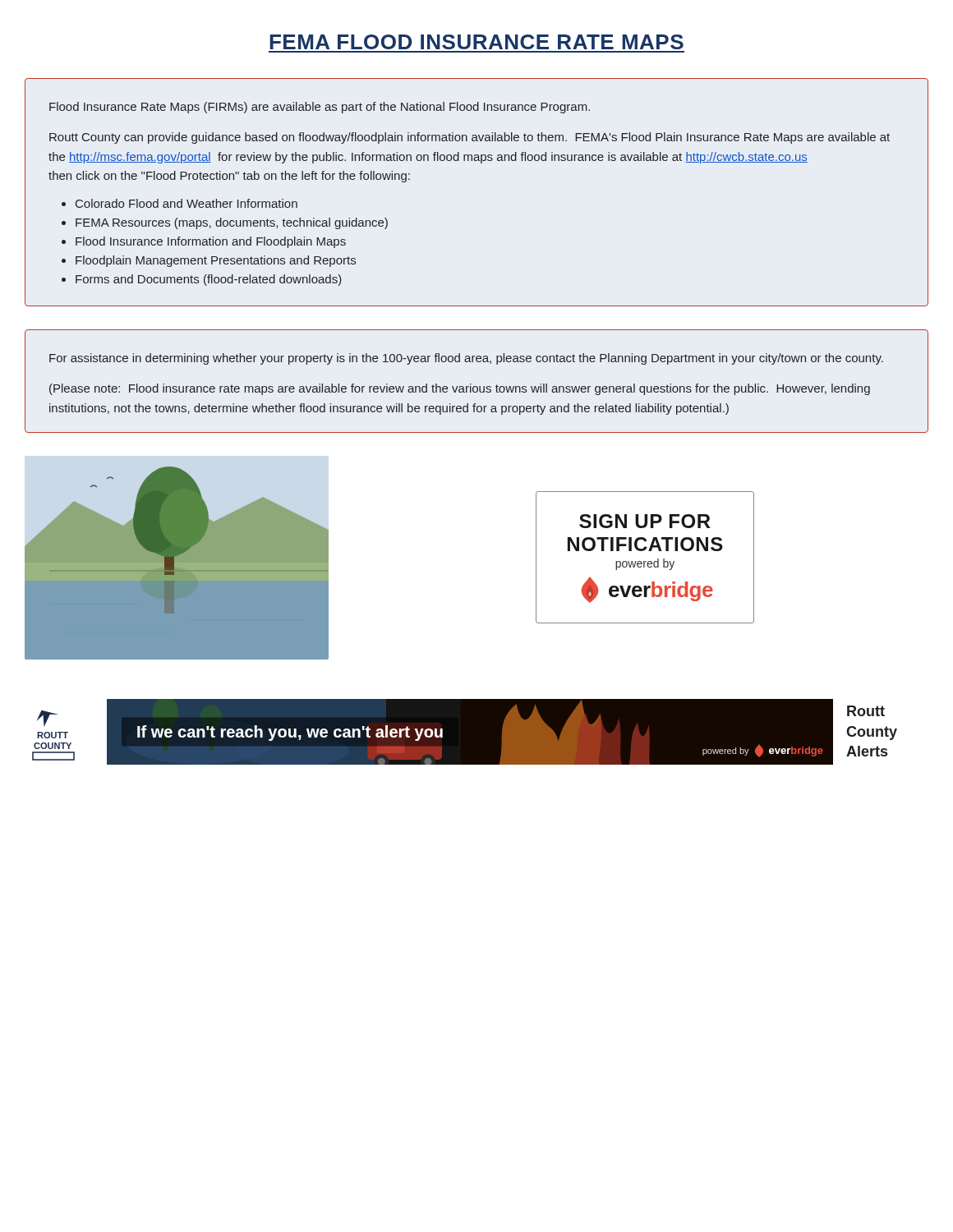Find the title with the text "FEMA FLOOD INSURANCE RATE MAPS"
This screenshot has height=1232, width=953.
click(x=476, y=42)
